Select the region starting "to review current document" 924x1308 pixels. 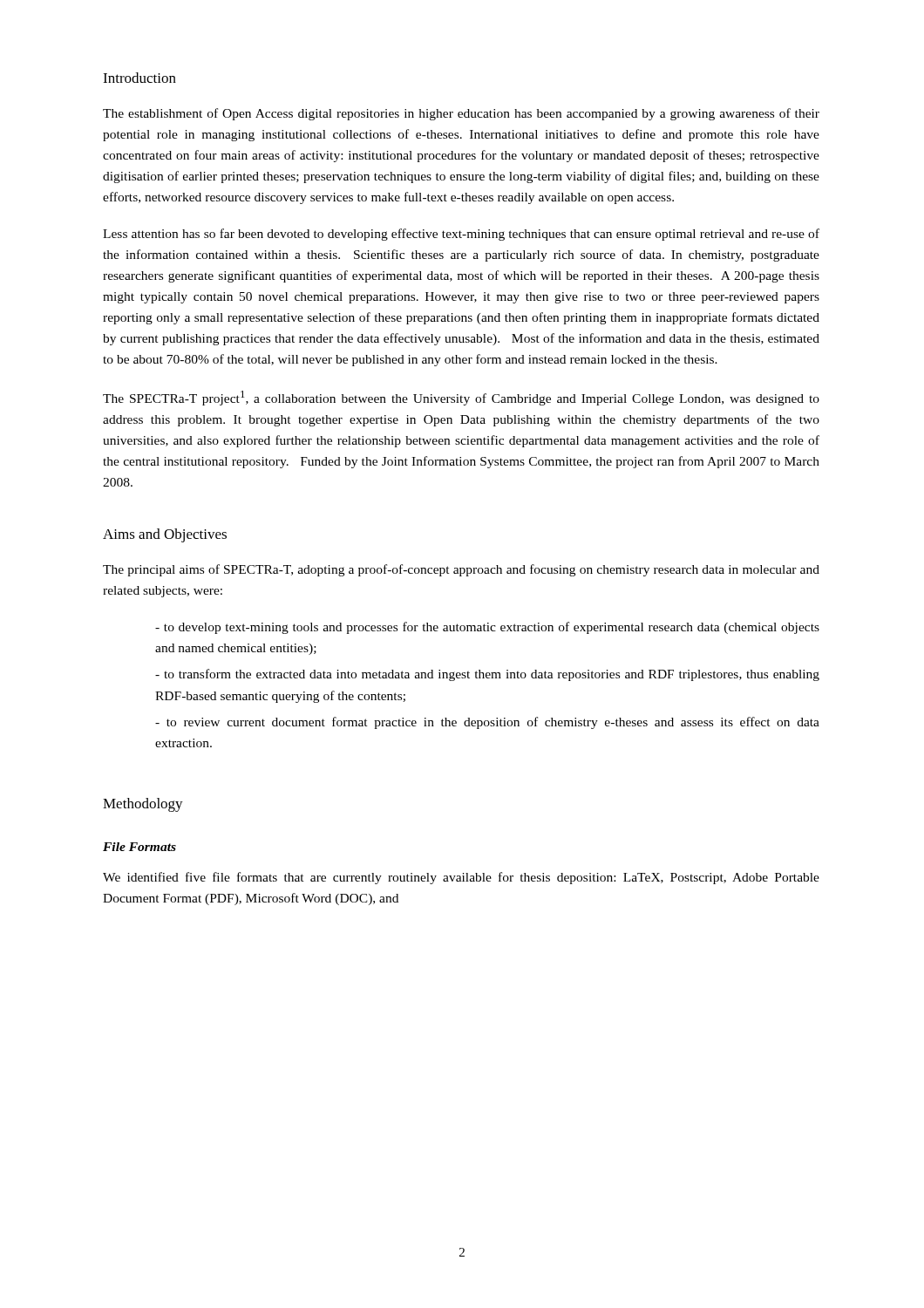487,732
